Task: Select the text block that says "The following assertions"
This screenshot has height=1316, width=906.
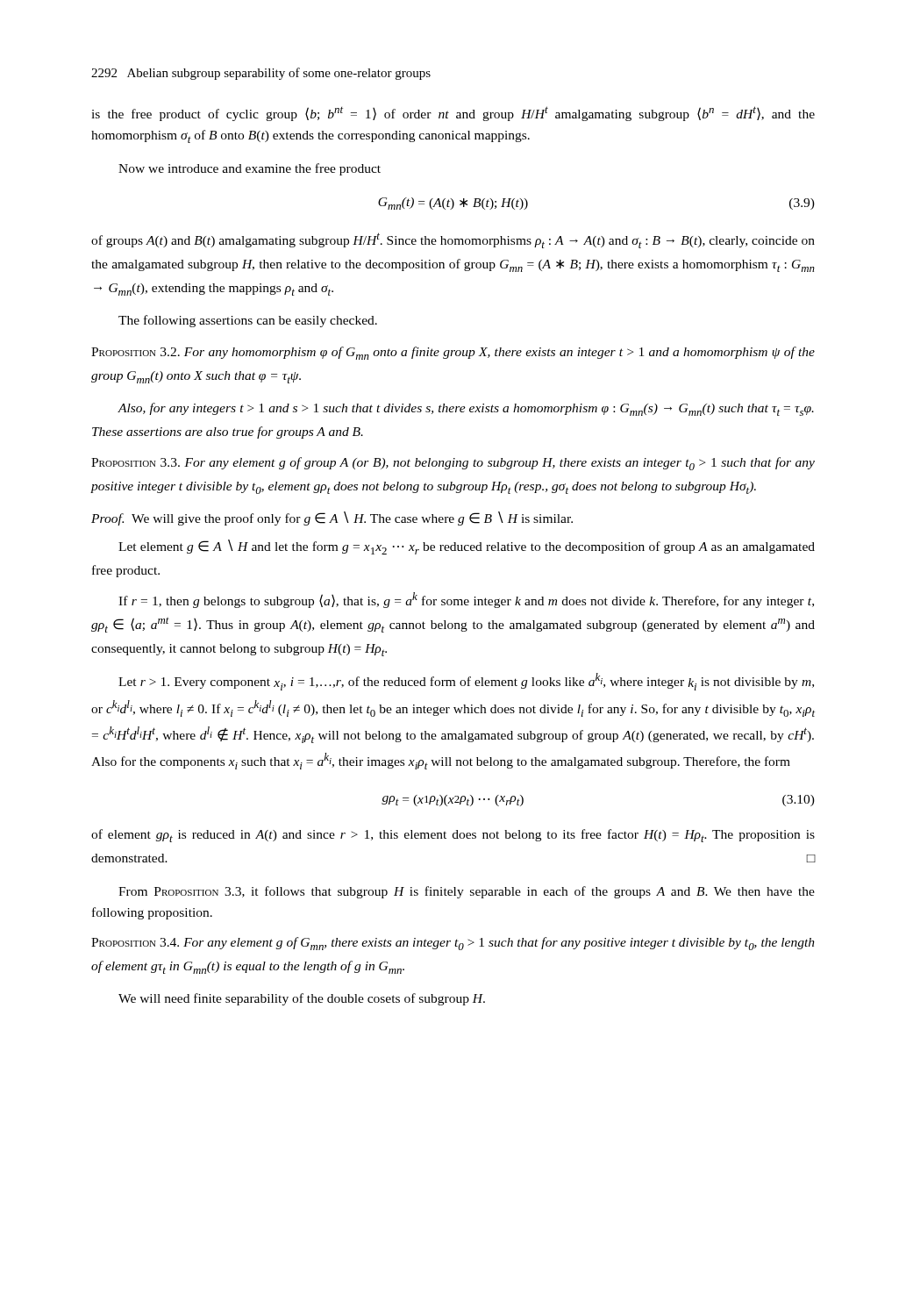Action: (248, 320)
